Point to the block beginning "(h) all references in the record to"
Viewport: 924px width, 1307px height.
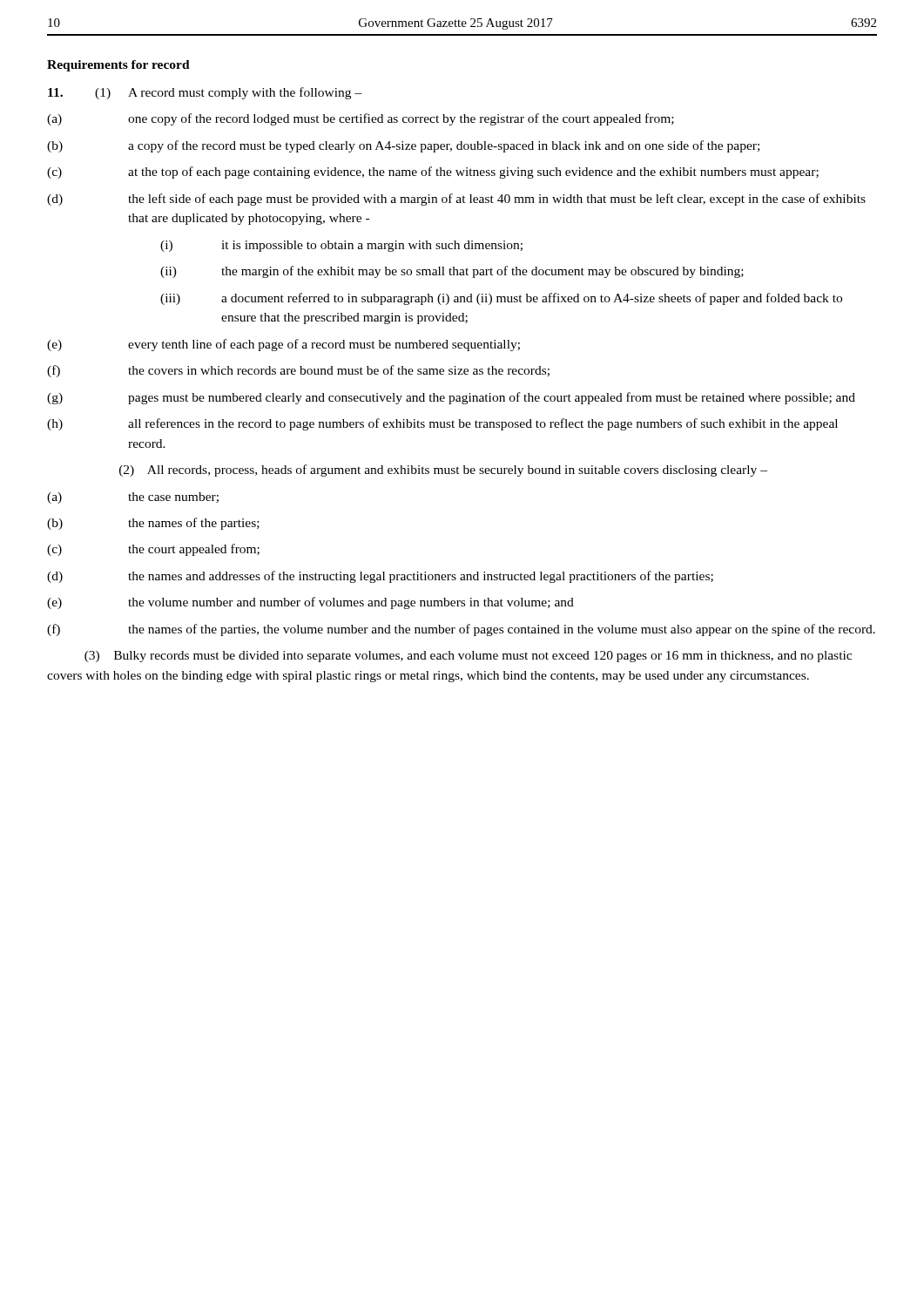click(462, 434)
